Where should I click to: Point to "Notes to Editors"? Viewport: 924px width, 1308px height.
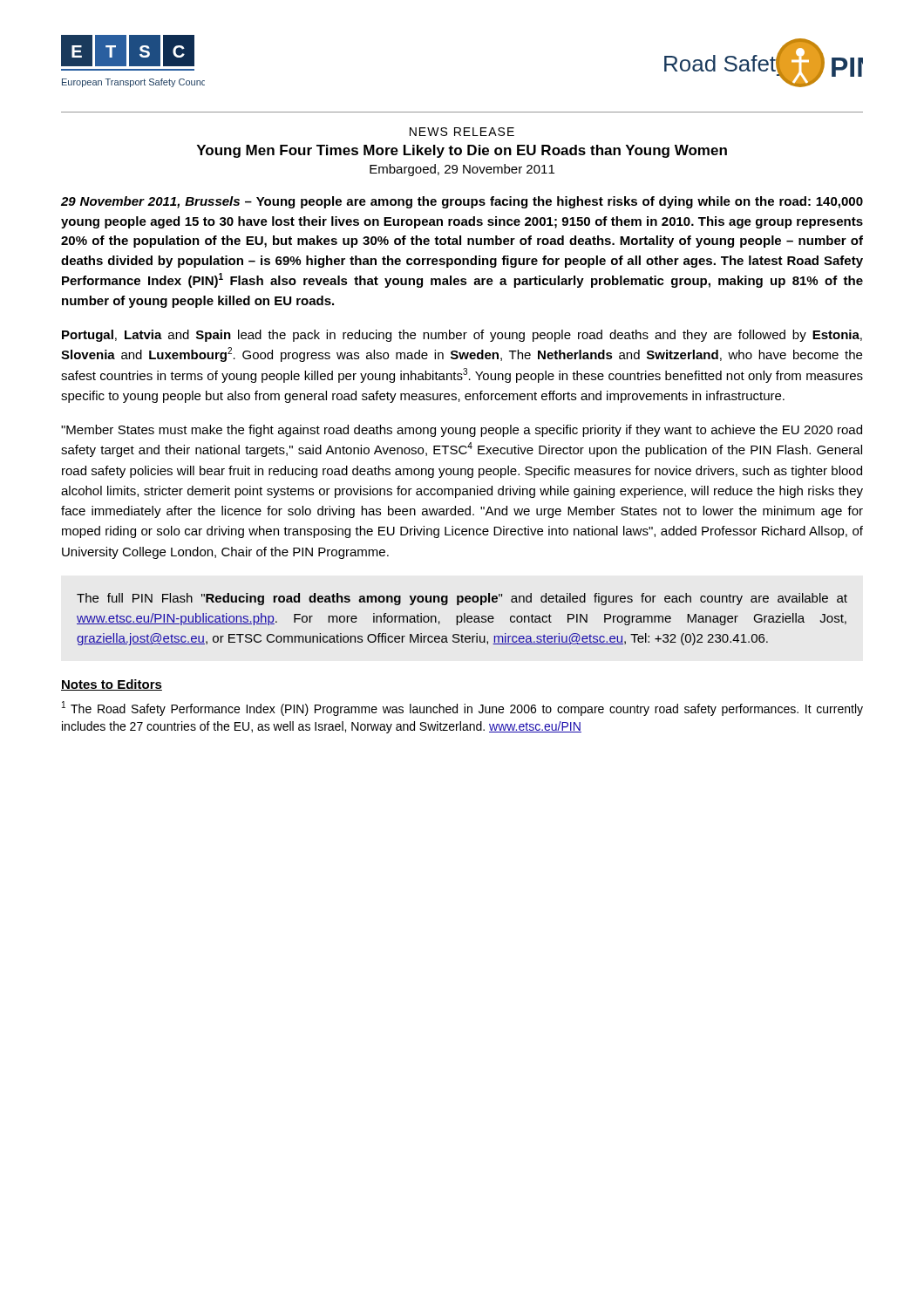(x=111, y=684)
